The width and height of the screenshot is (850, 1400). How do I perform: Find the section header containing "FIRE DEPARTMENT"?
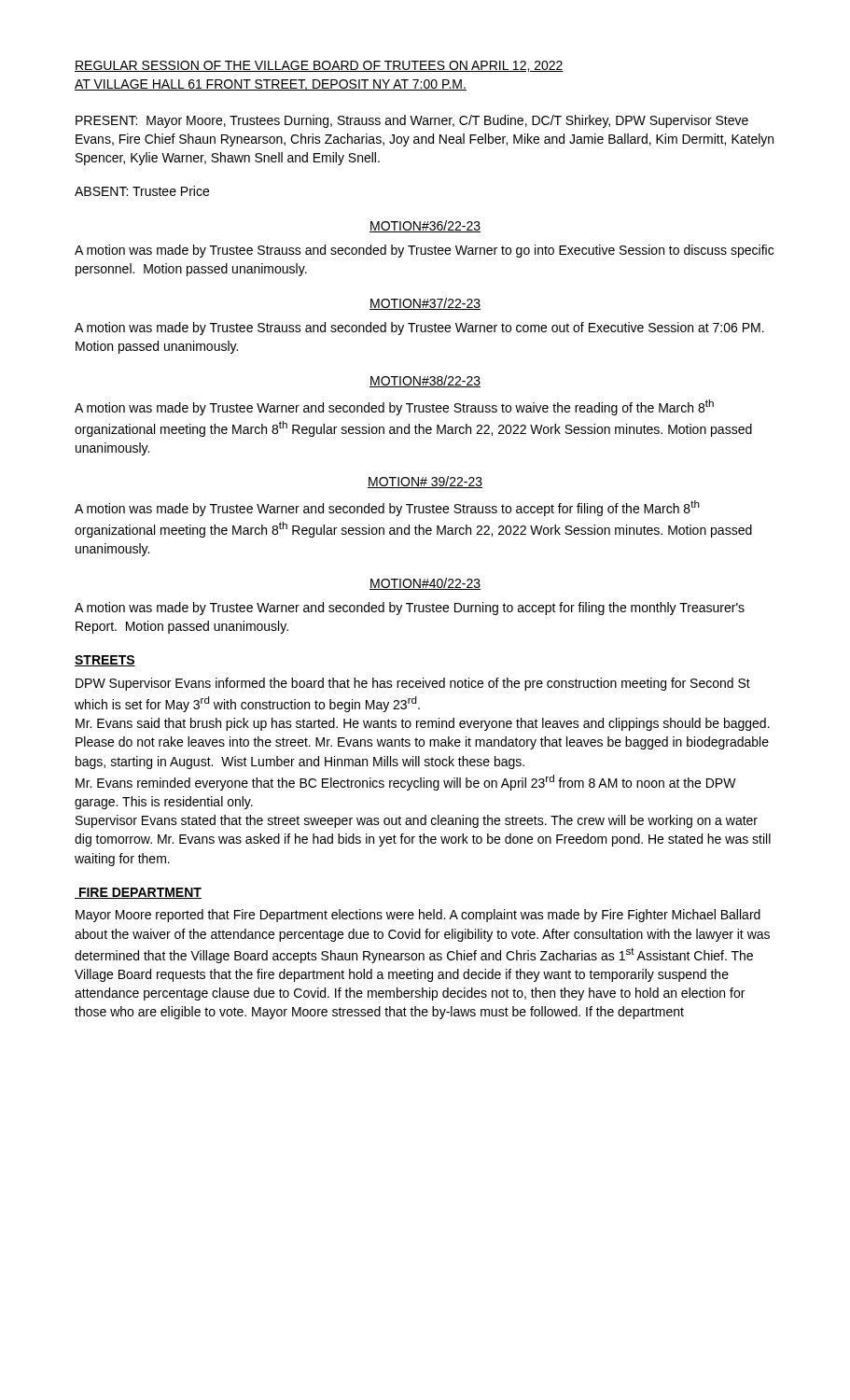click(138, 892)
